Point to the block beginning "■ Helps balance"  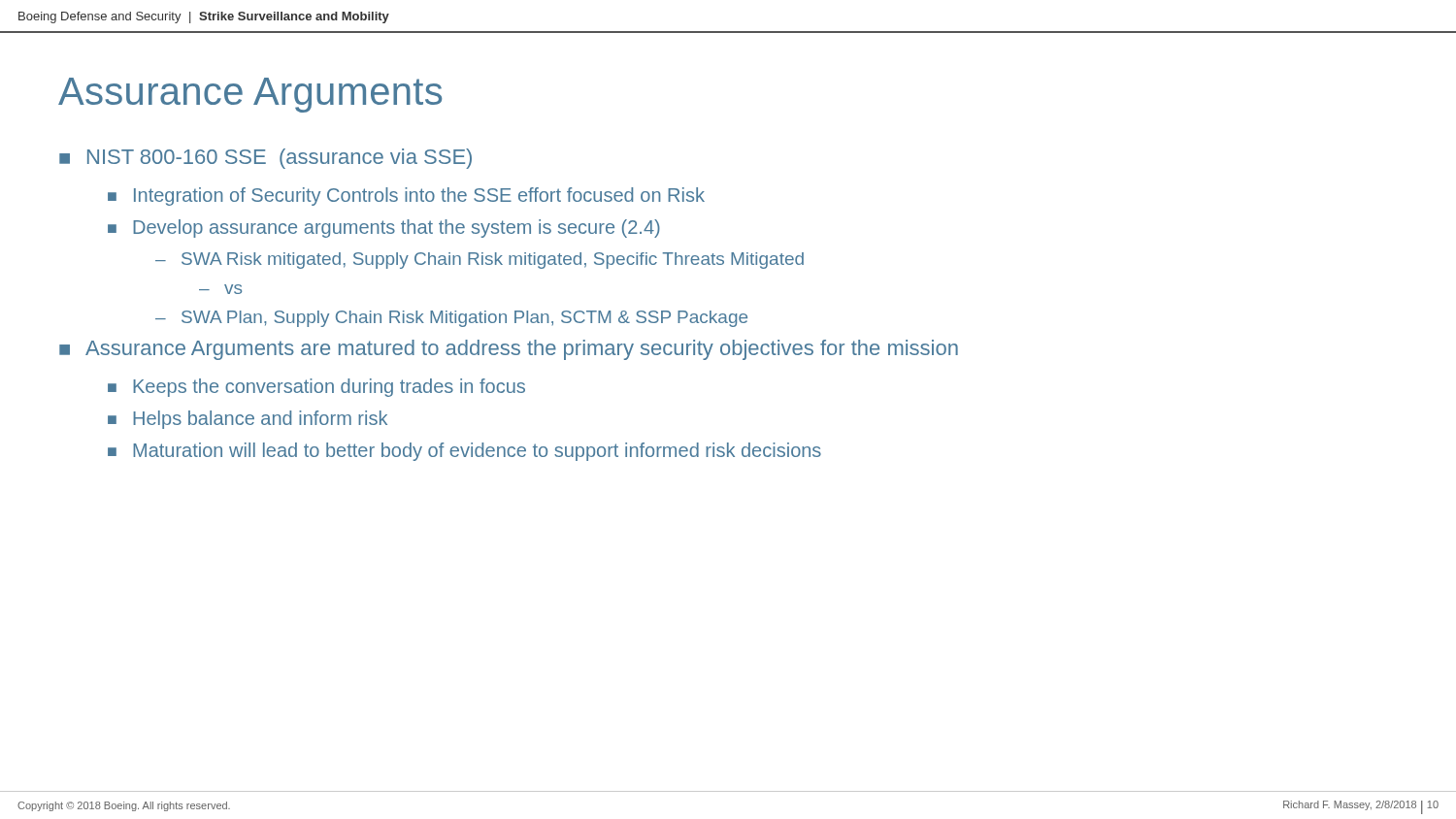click(x=247, y=419)
